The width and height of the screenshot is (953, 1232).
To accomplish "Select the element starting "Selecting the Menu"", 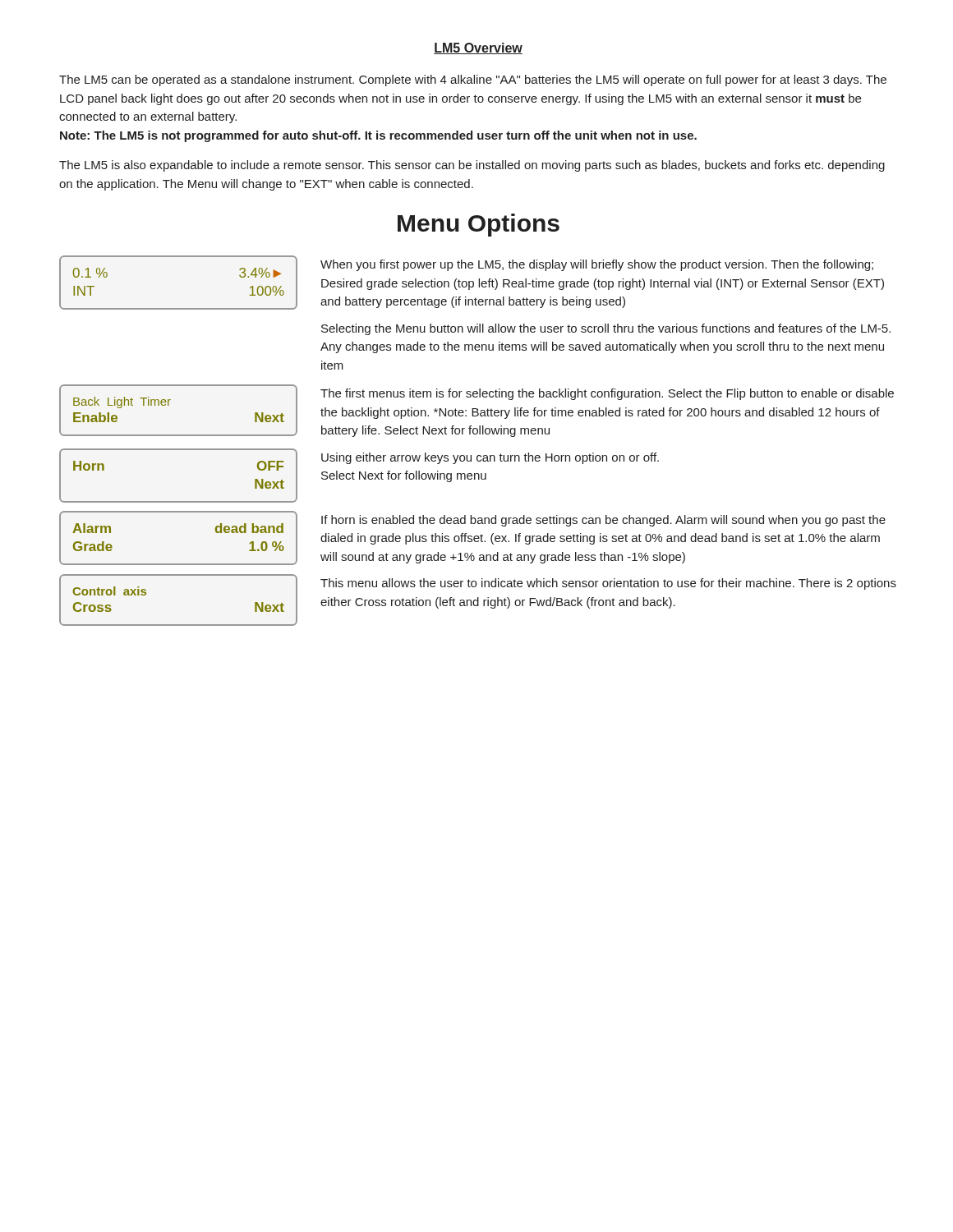I will coord(606,346).
